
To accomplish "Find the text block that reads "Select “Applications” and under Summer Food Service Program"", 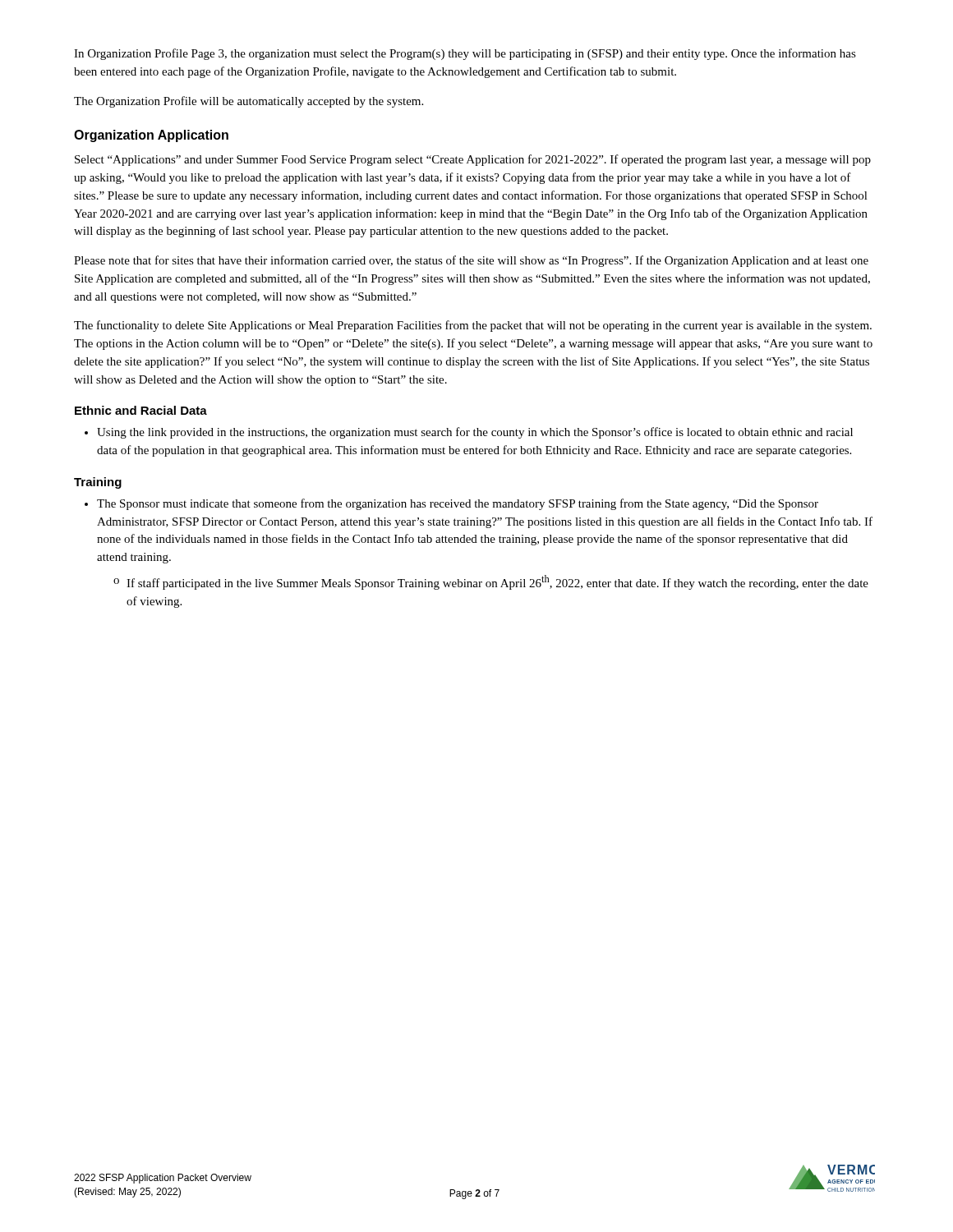I will (x=472, y=195).
